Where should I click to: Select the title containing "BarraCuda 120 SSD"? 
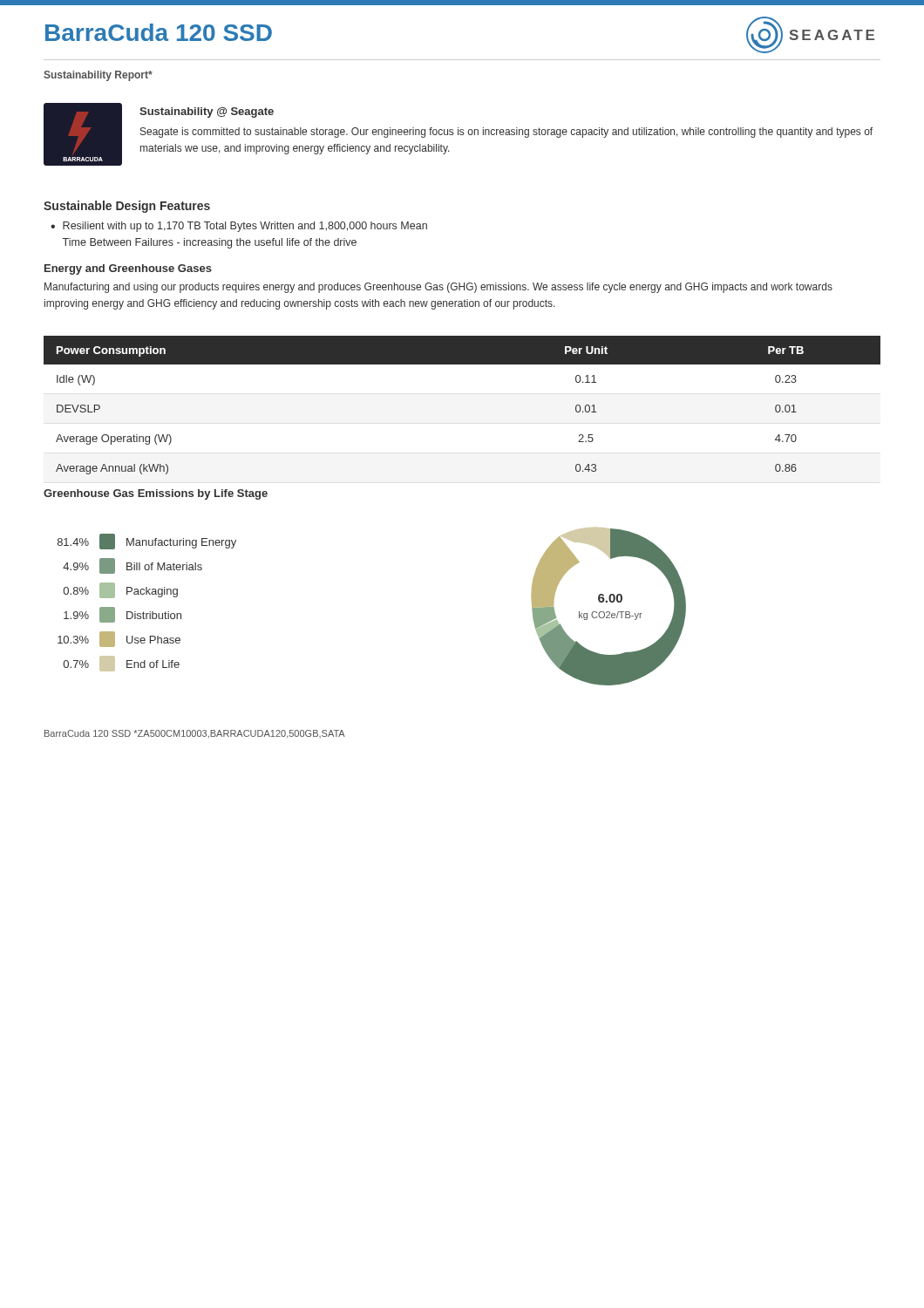point(158,33)
